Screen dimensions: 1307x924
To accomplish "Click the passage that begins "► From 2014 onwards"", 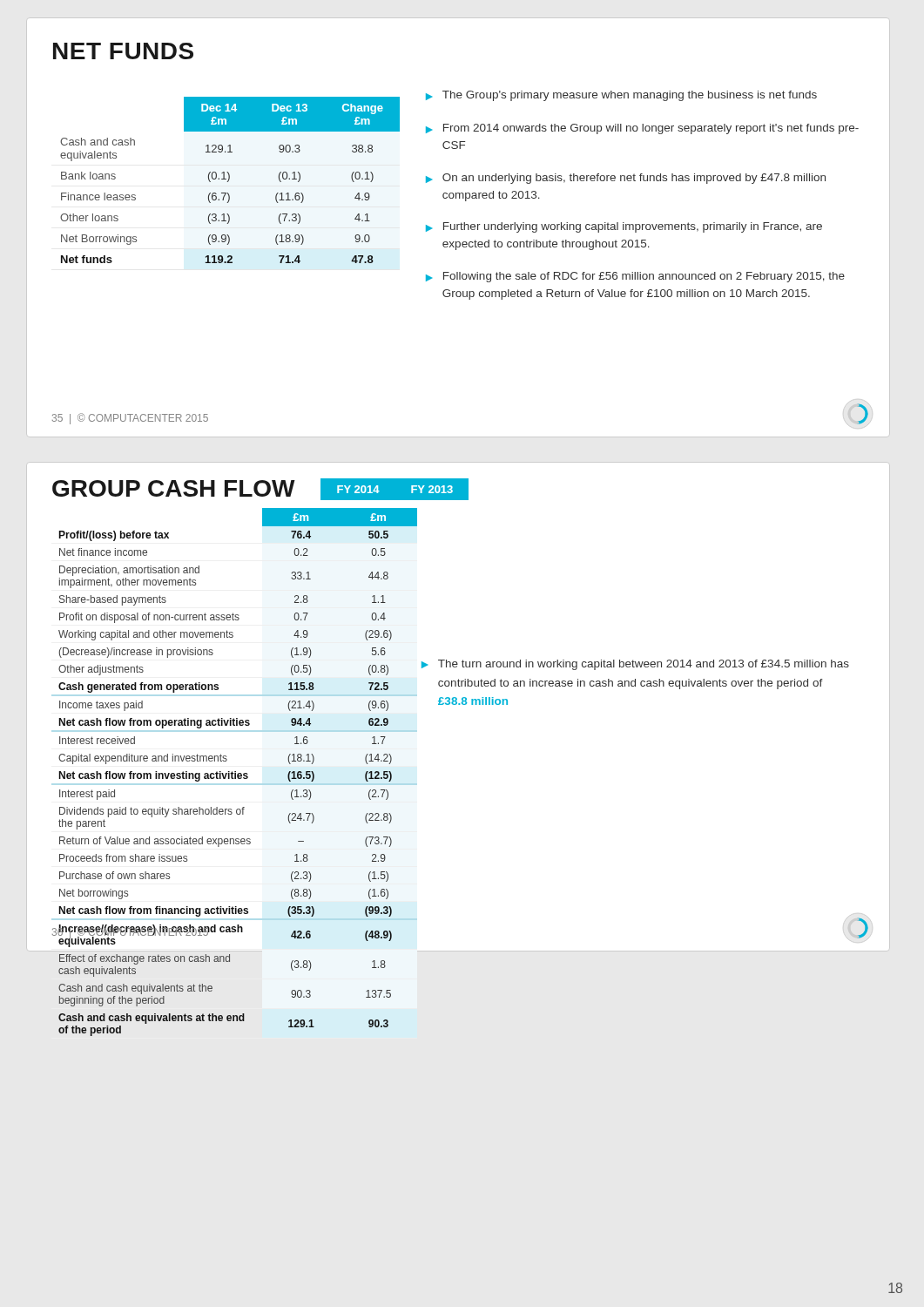I will [643, 137].
